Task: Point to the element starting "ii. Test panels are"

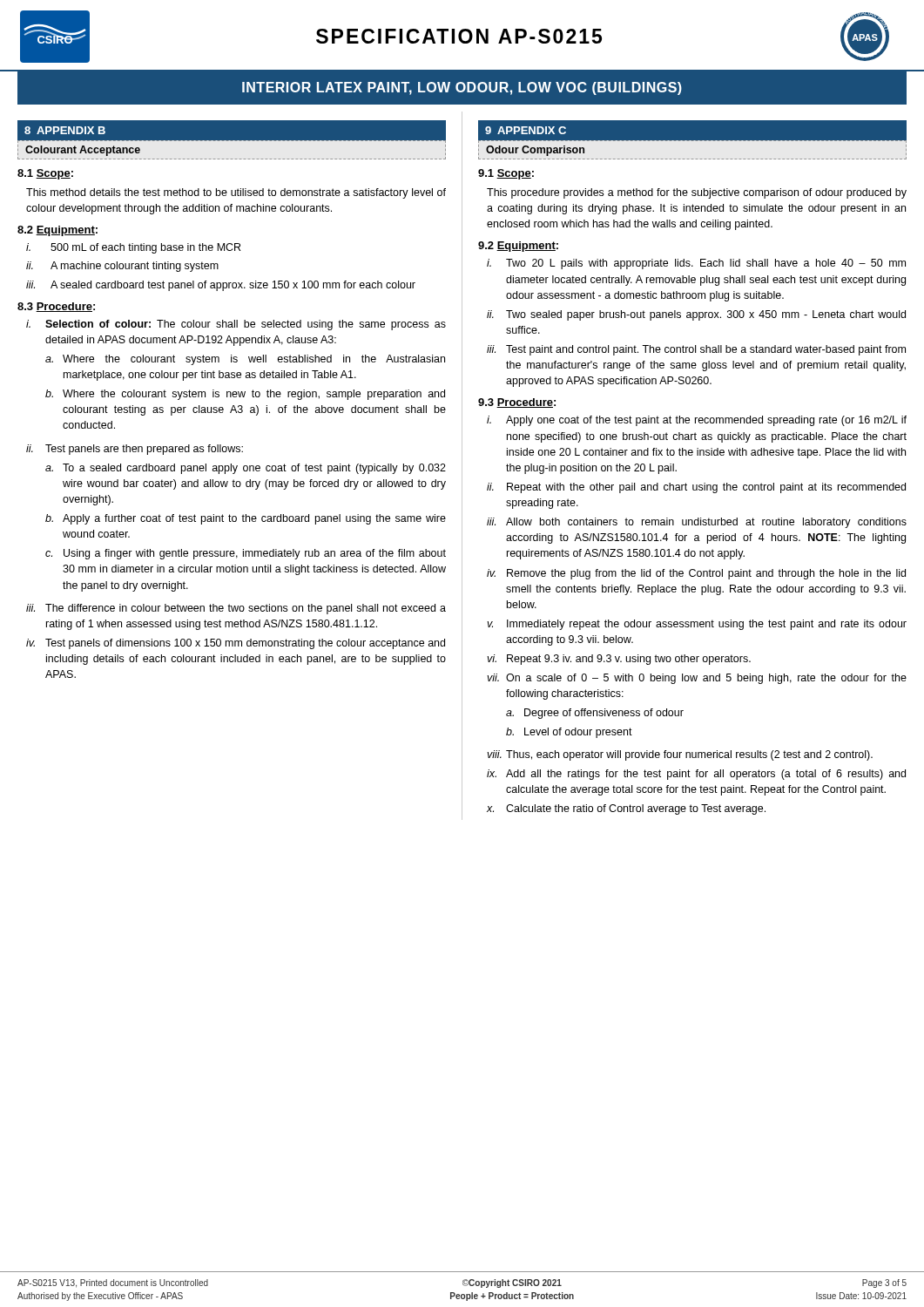Action: pyautogui.click(x=236, y=518)
